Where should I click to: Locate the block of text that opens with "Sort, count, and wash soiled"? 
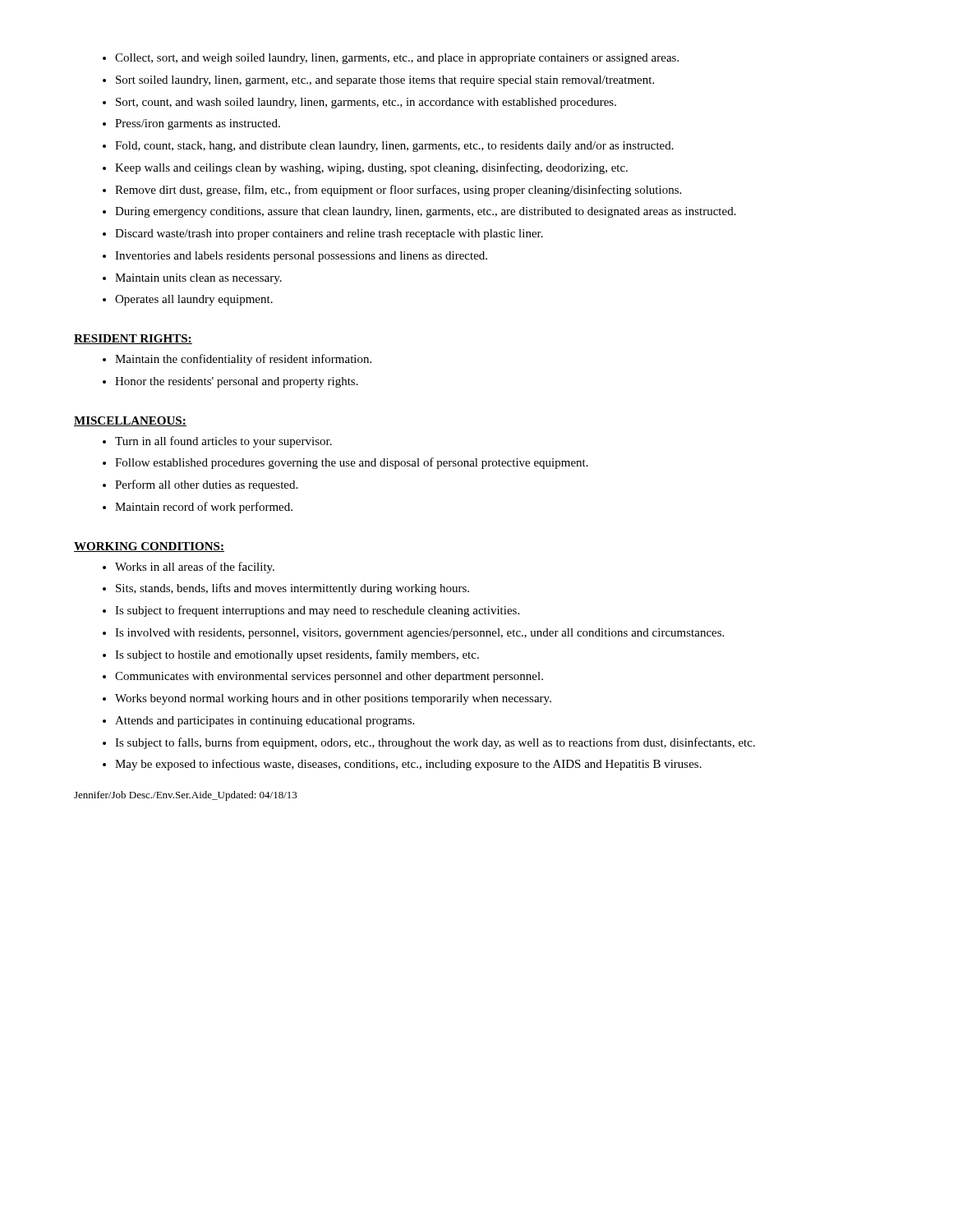pyautogui.click(x=366, y=101)
